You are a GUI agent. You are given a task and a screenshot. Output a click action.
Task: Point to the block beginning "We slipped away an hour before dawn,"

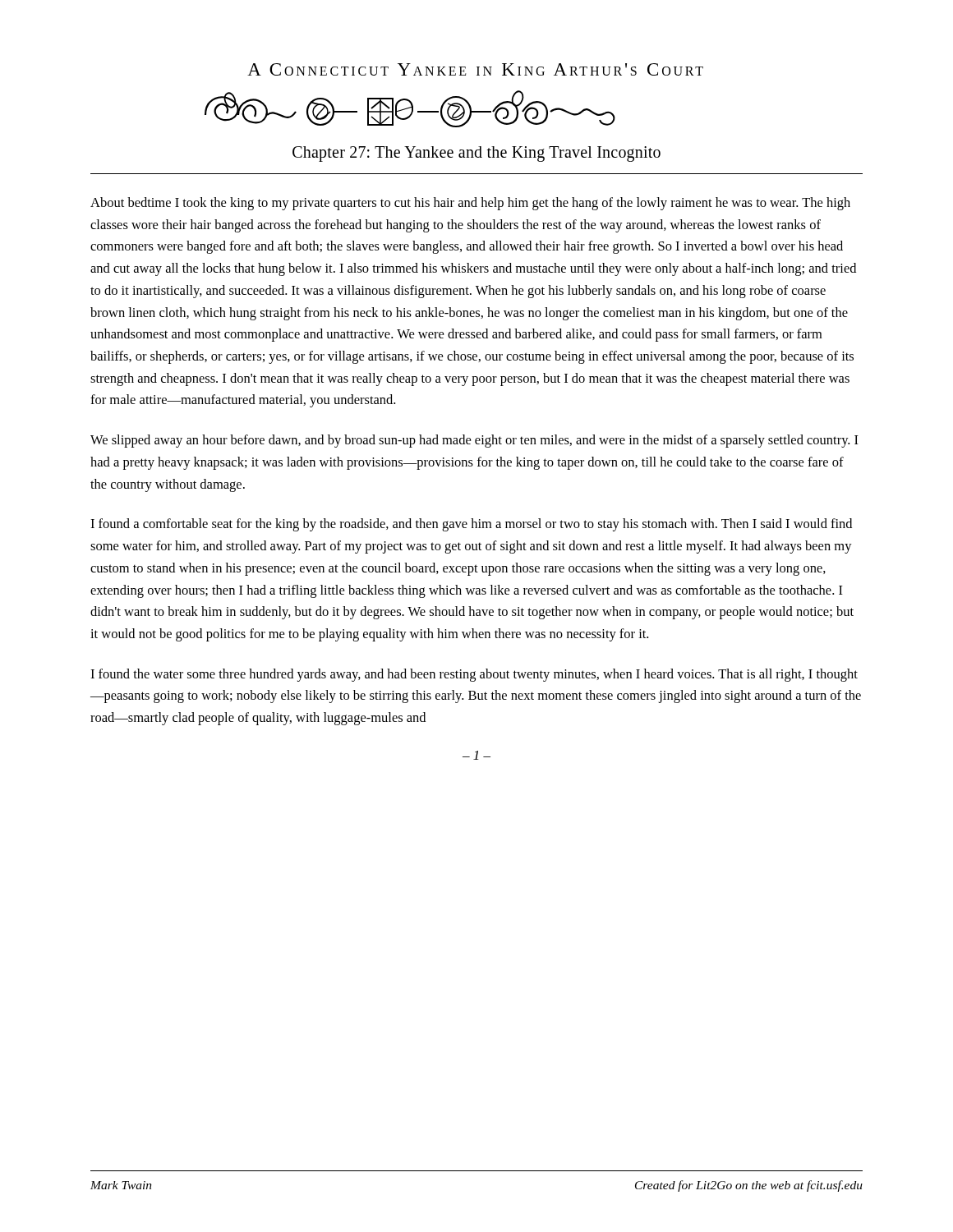click(476, 463)
